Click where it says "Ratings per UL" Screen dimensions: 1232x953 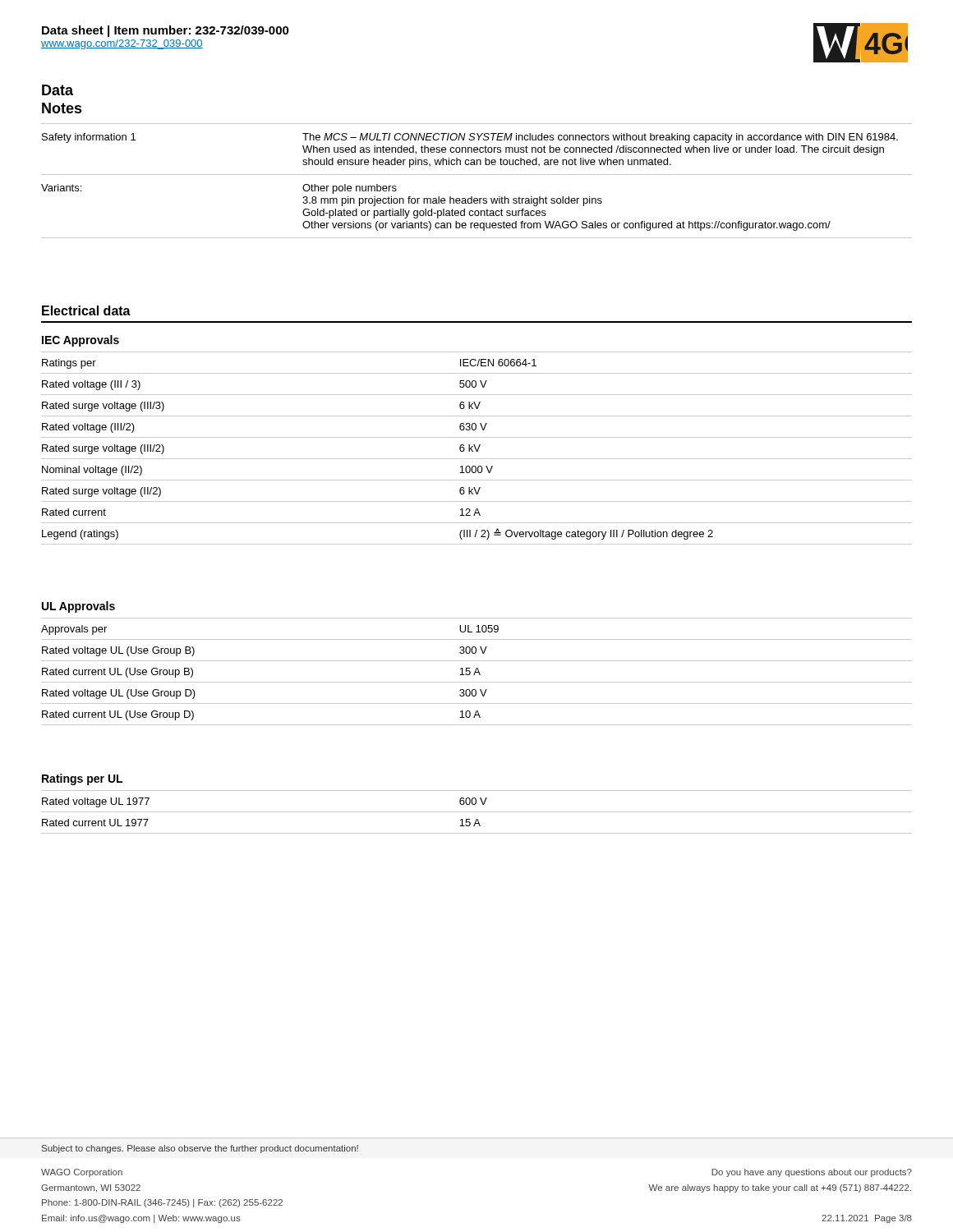click(x=476, y=779)
